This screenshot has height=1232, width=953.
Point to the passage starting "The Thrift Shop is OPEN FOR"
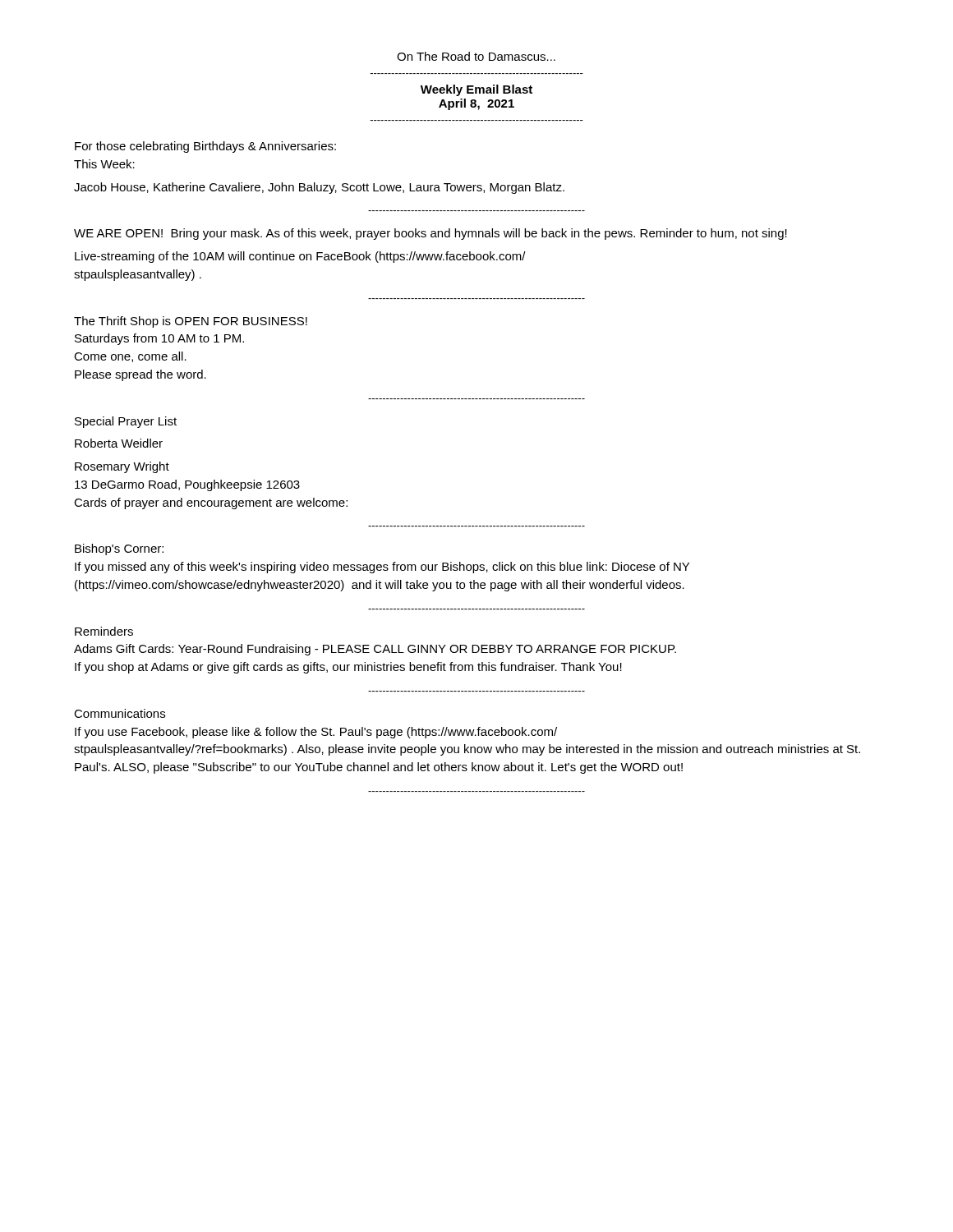(191, 322)
